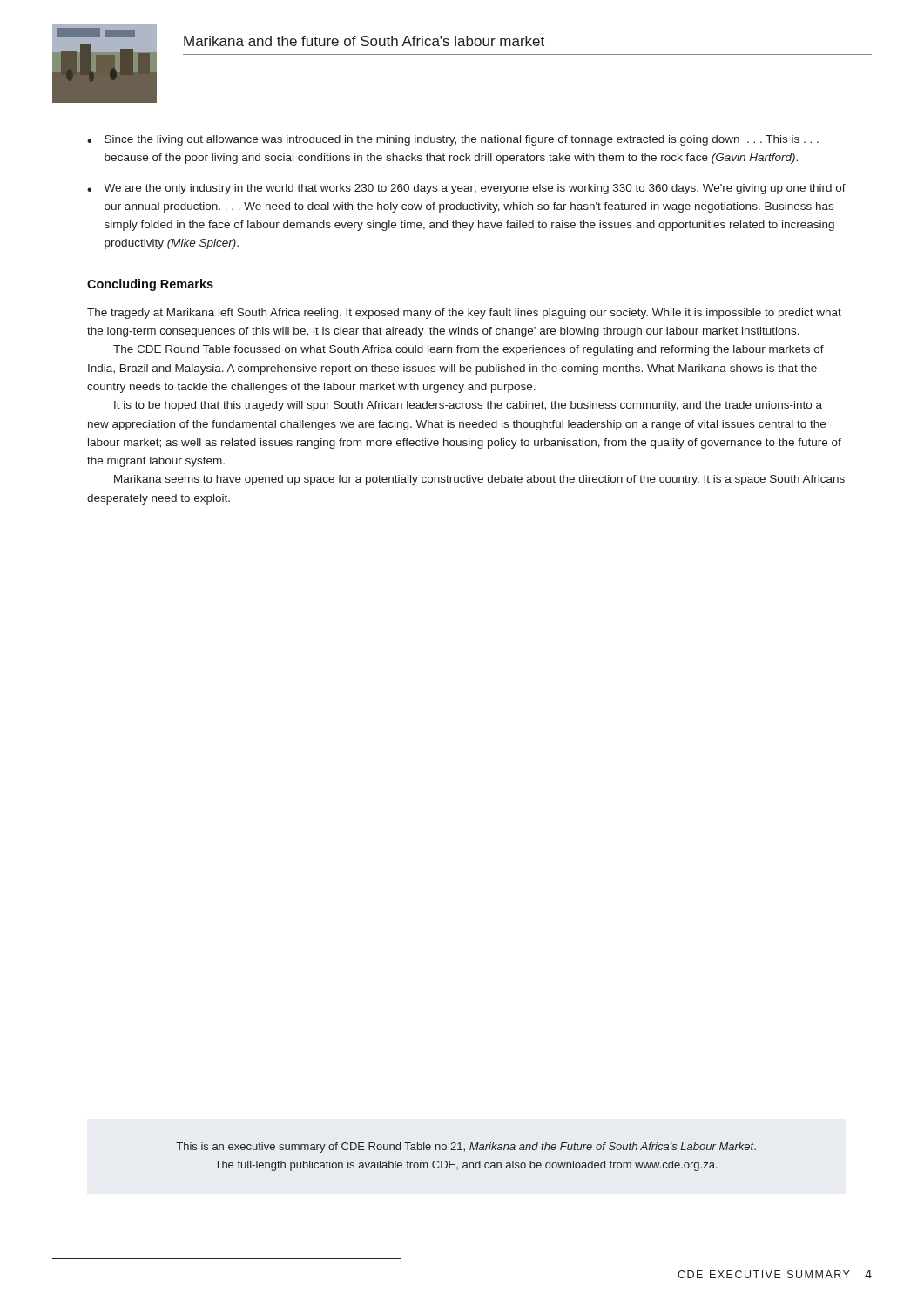This screenshot has height=1307, width=924.
Task: Select the text block that reads "This is an executive summary of CDE Round"
Action: tap(466, 1156)
